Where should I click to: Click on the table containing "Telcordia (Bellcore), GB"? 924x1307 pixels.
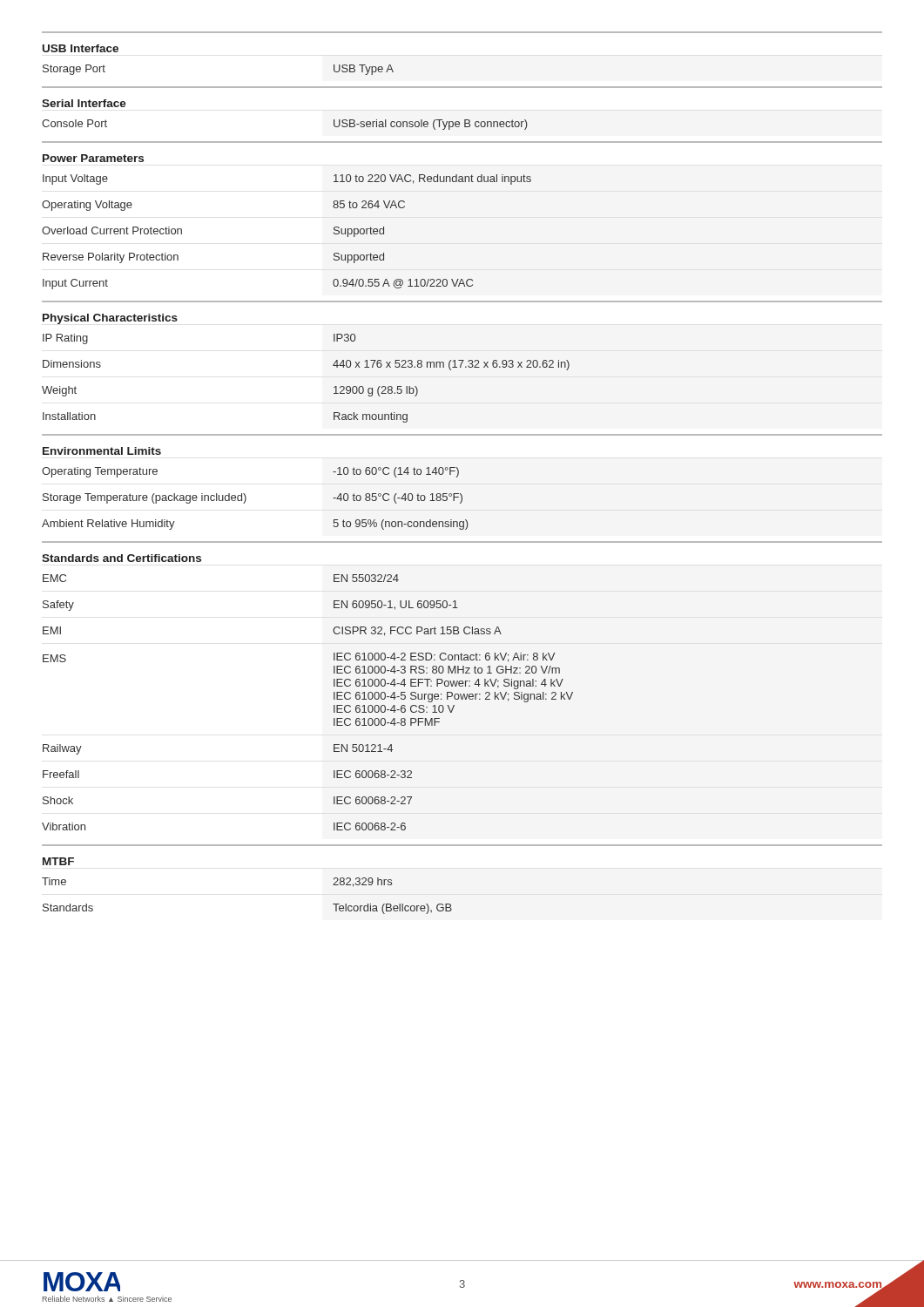pyautogui.click(x=462, y=894)
